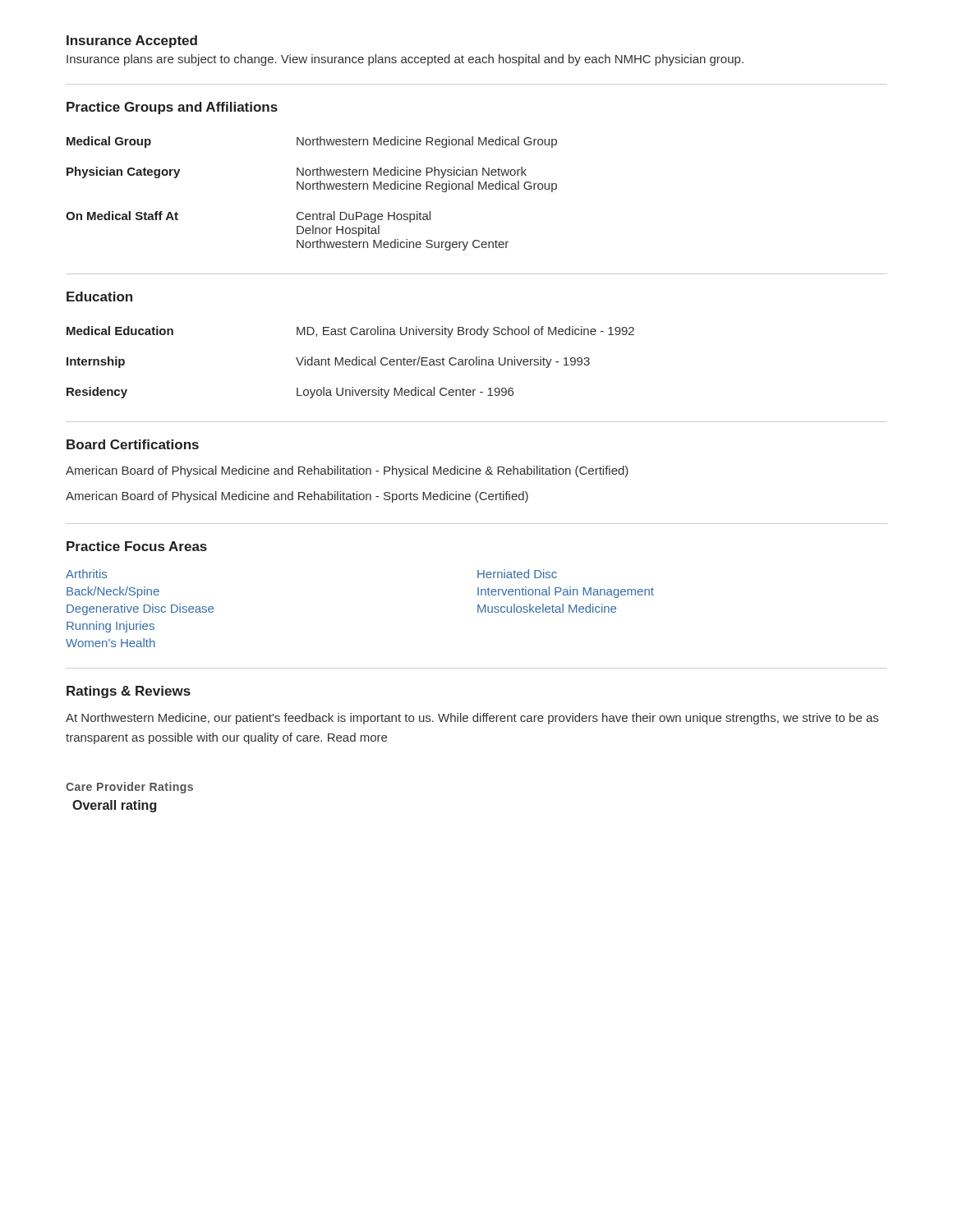Navigate to the region starting "Practice Focus Areas"
The height and width of the screenshot is (1232, 953).
(x=137, y=547)
